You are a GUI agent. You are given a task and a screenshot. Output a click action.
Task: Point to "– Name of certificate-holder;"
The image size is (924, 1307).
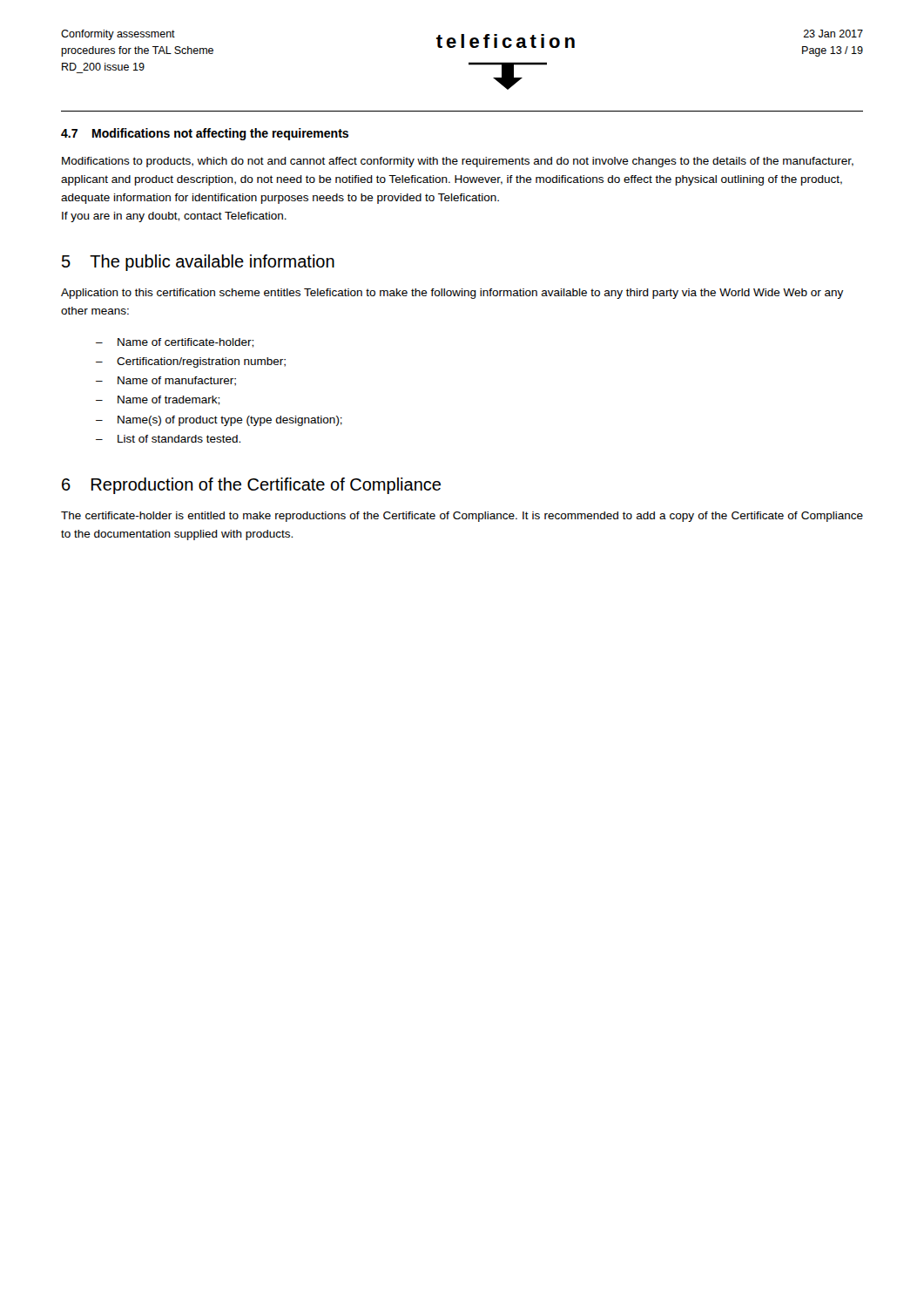[175, 342]
